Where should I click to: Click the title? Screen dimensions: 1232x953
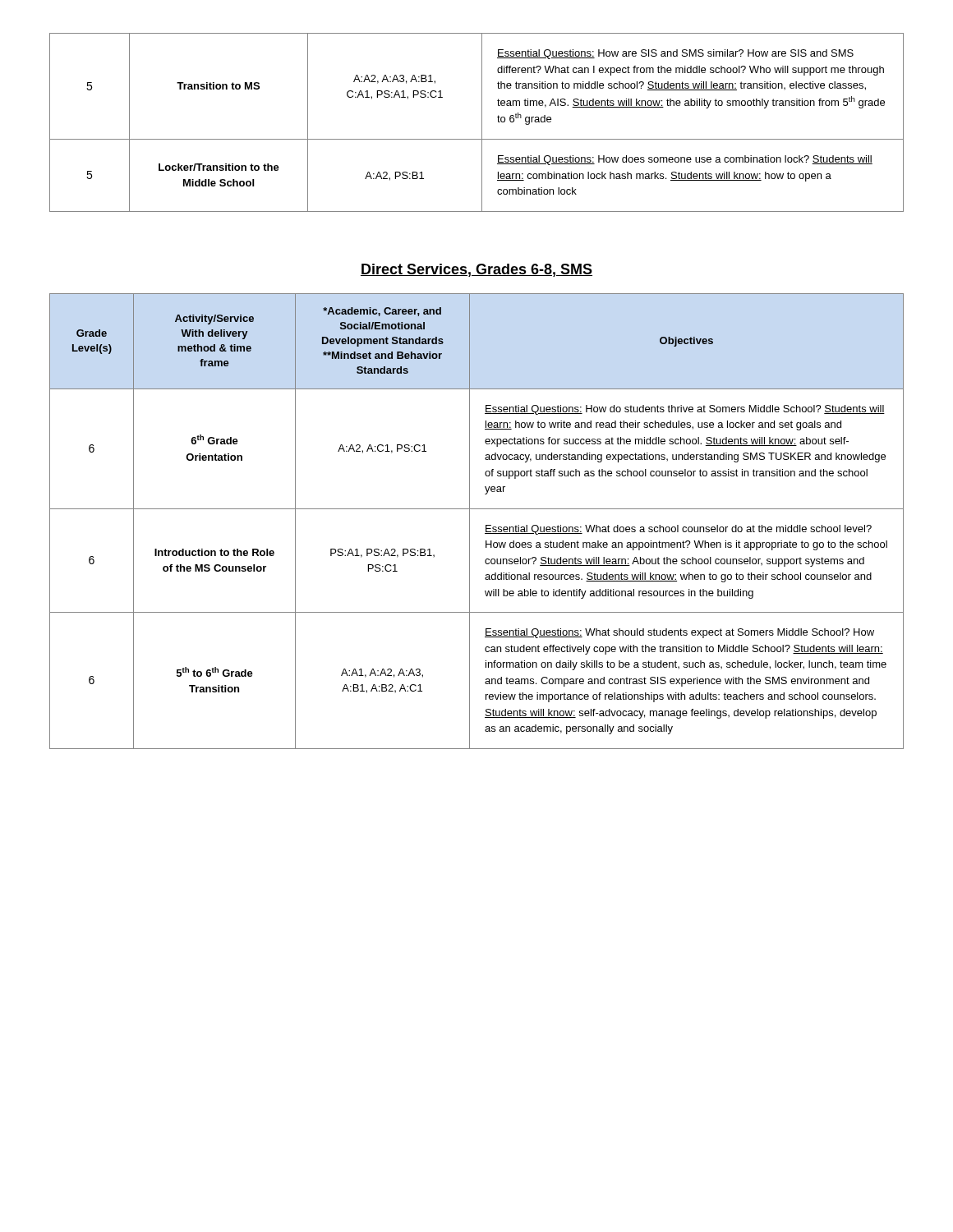(476, 270)
